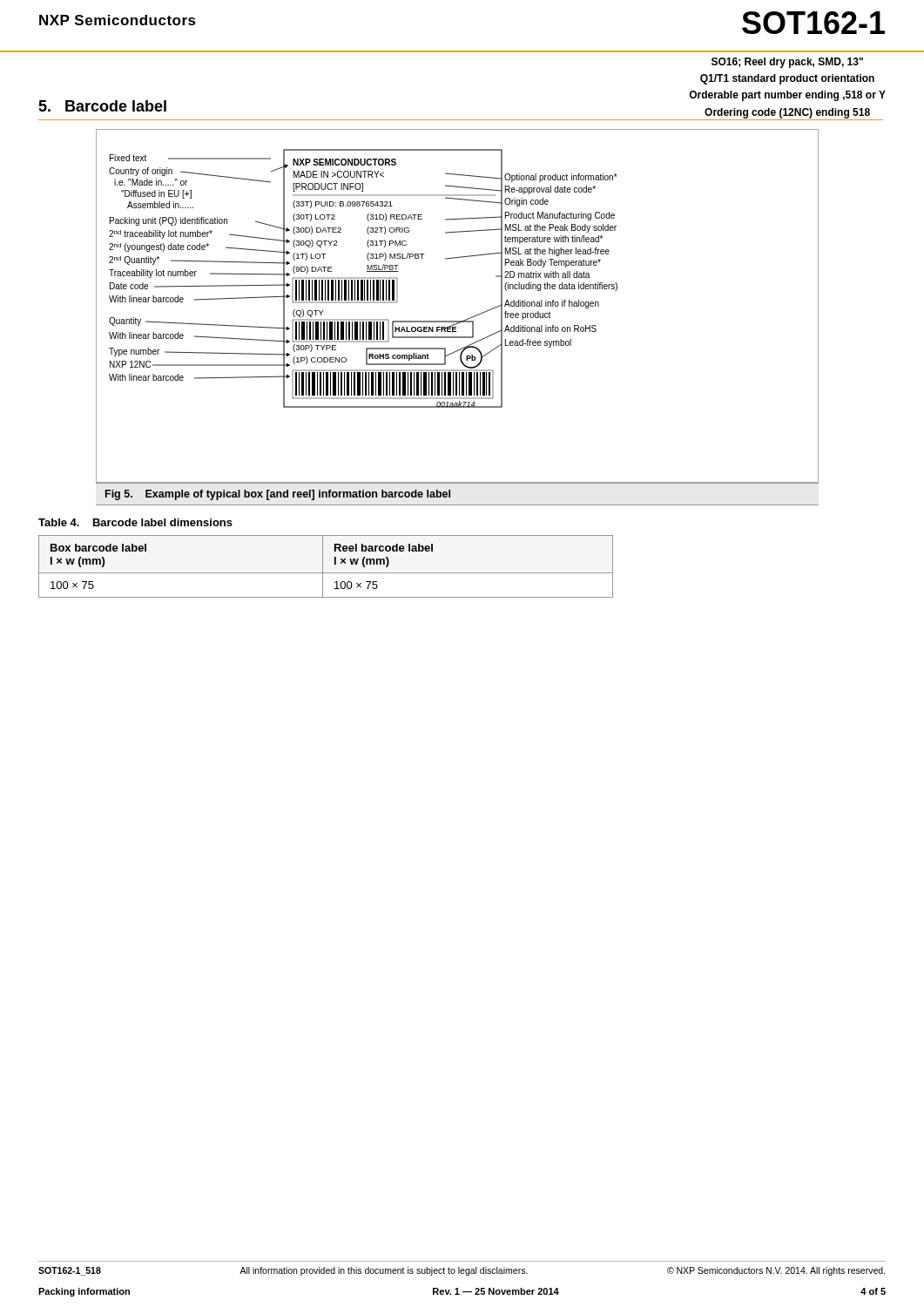This screenshot has width=924, height=1307.
Task: Select the schematic
Action: 457,306
